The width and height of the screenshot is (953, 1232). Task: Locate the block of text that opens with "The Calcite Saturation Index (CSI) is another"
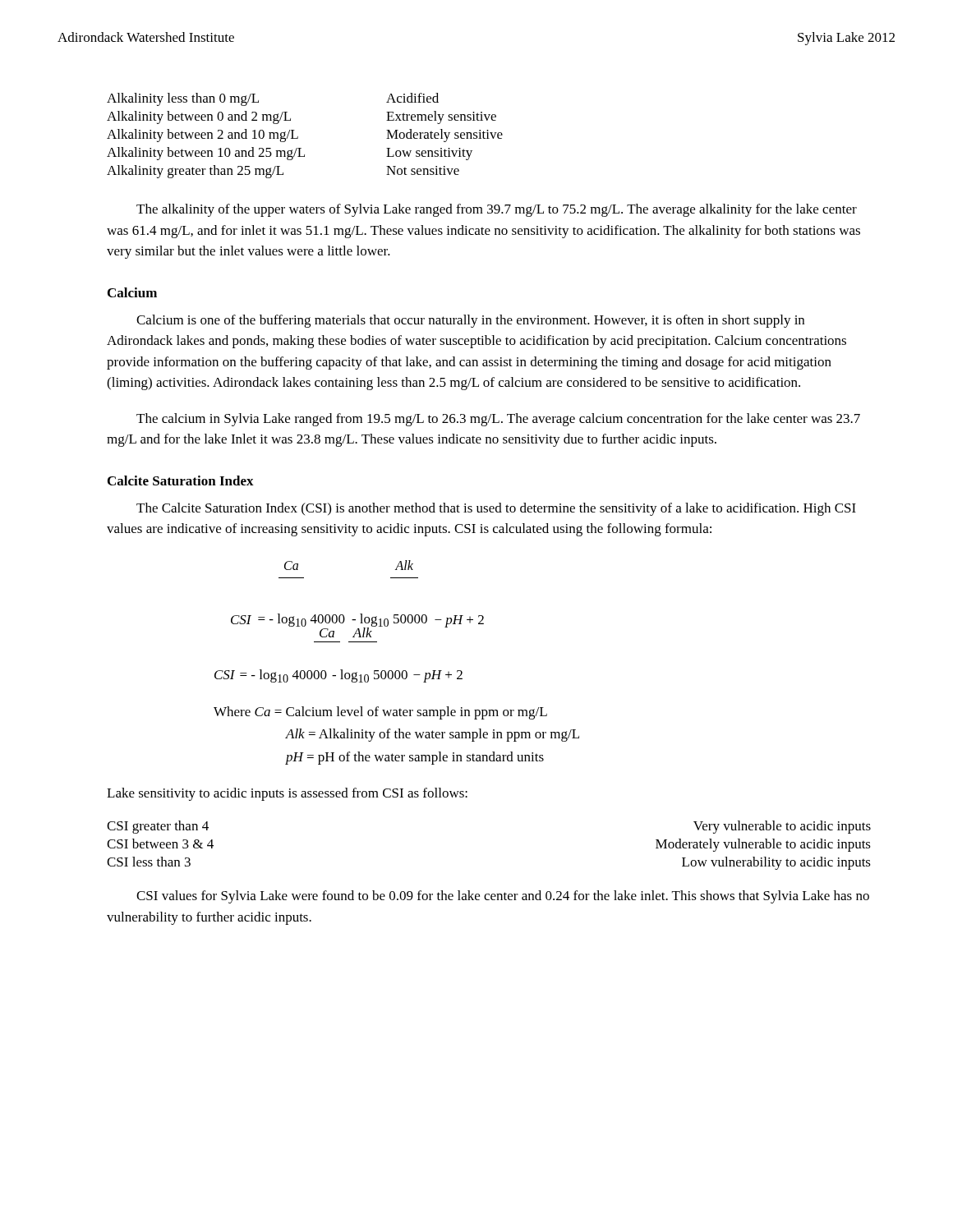click(482, 518)
